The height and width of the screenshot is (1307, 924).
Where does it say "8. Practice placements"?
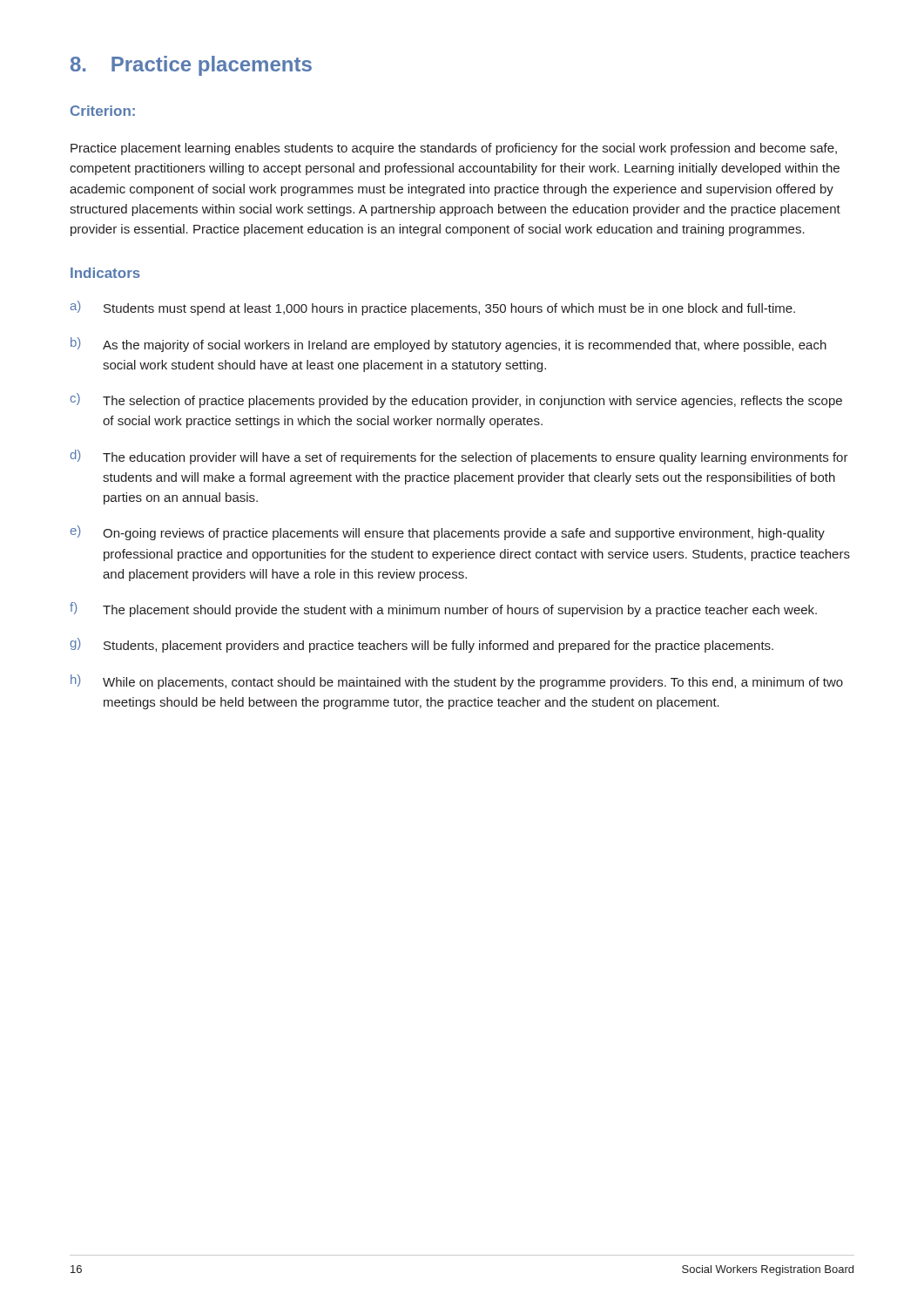tap(191, 66)
